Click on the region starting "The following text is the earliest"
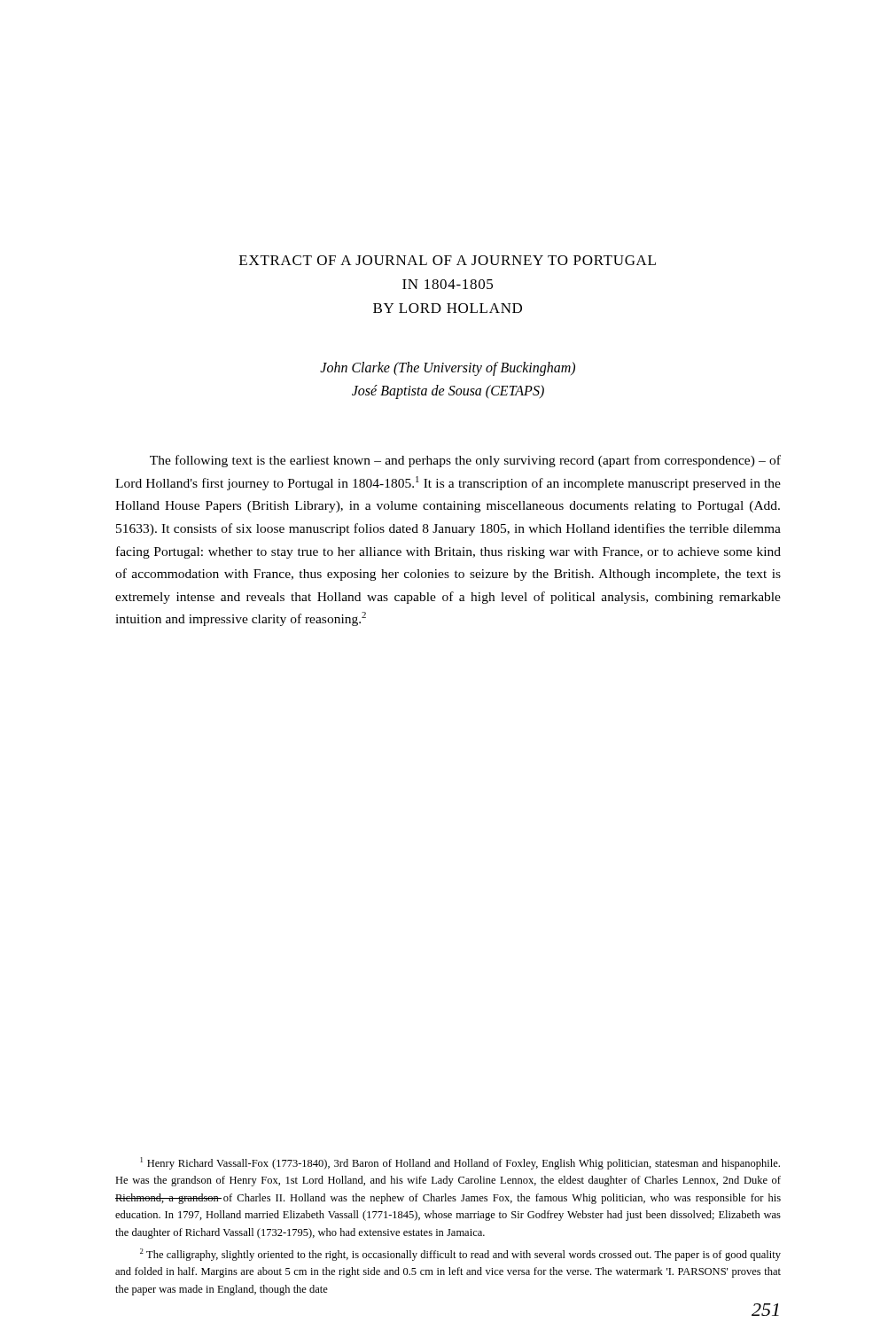Image resolution: width=896 pixels, height=1330 pixels. click(448, 539)
